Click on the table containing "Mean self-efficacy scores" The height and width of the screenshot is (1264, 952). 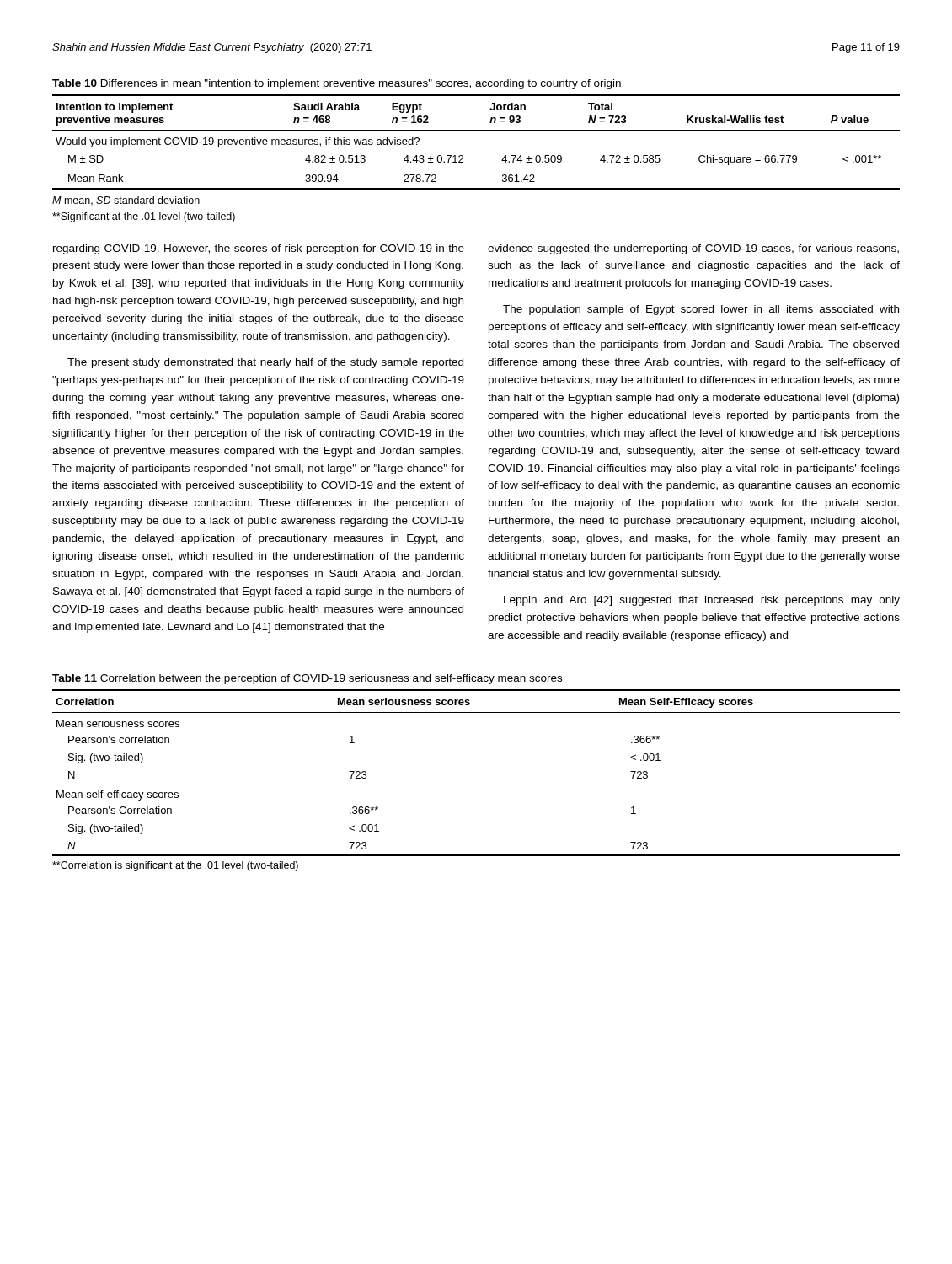(476, 773)
